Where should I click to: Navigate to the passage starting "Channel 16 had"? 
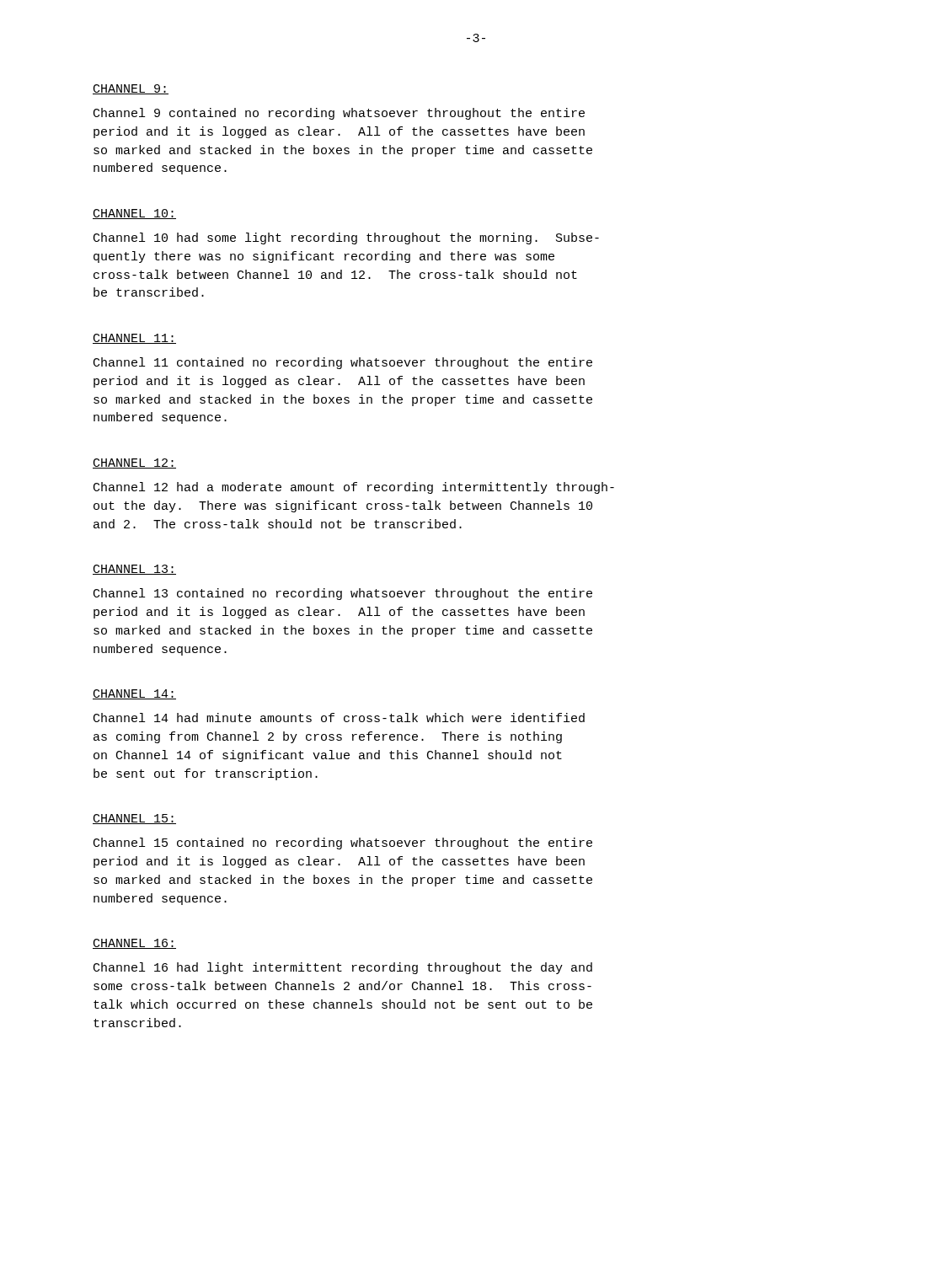pyautogui.click(x=343, y=996)
